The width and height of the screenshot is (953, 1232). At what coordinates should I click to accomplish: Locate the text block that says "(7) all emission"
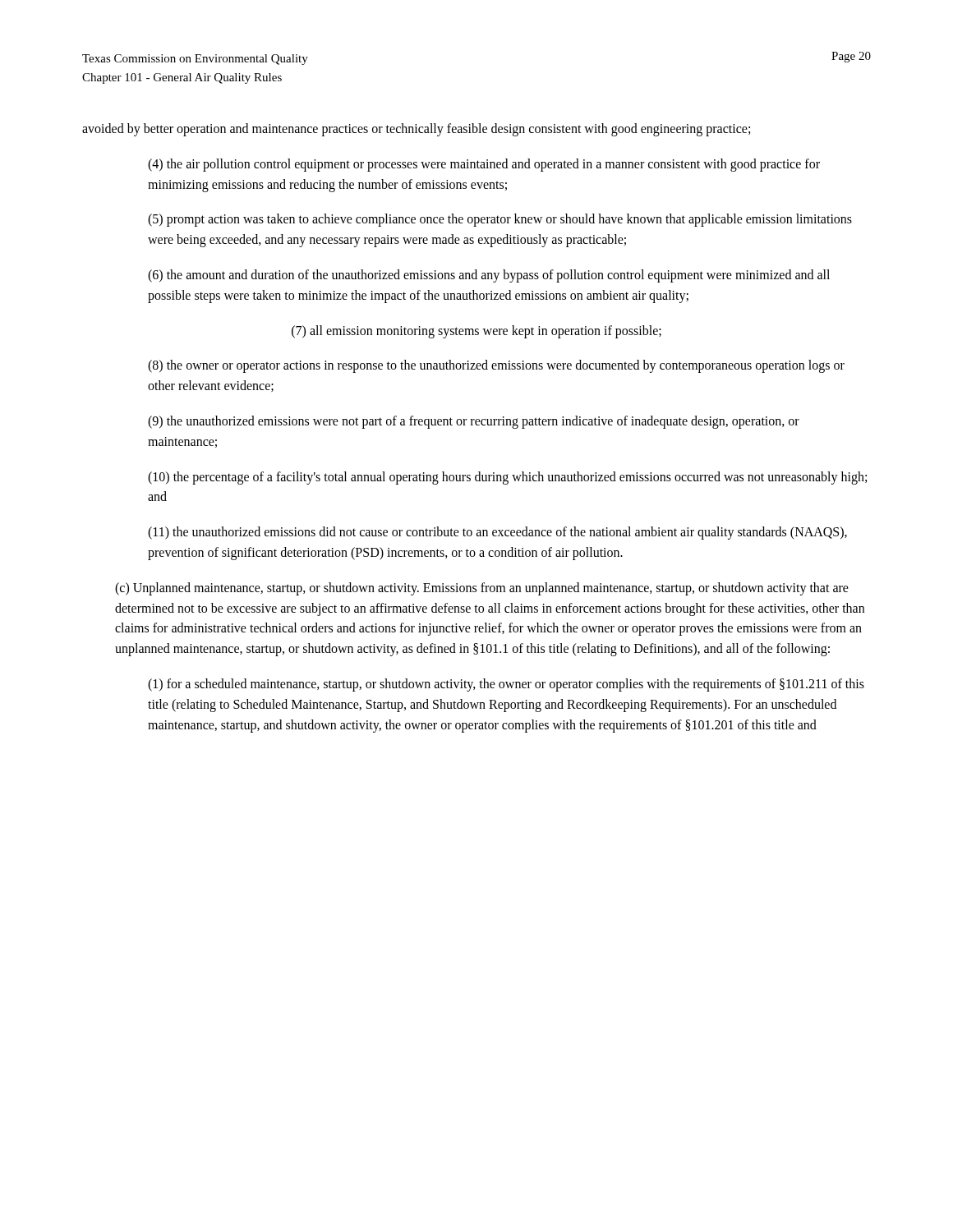point(476,330)
